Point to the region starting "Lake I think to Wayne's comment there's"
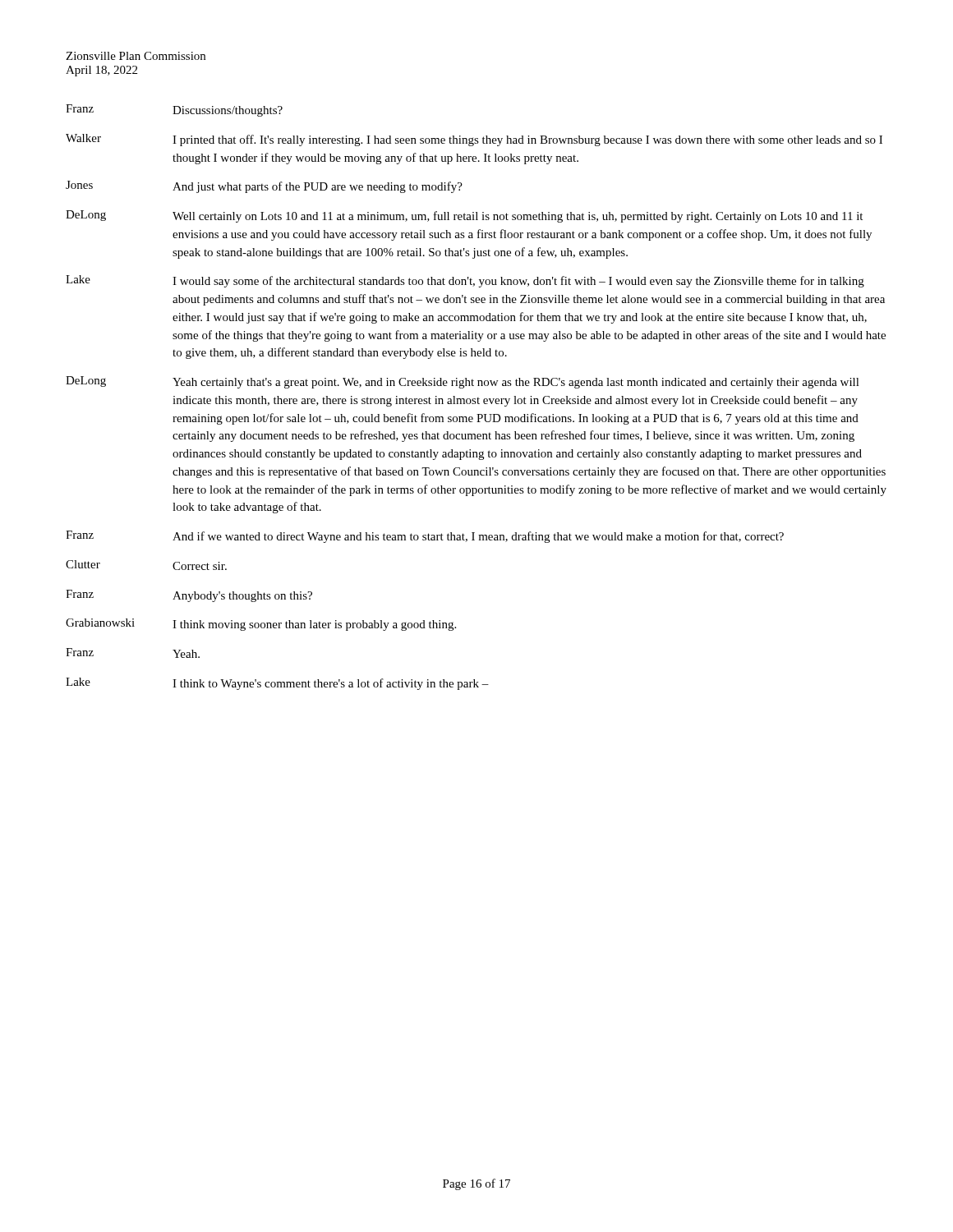Image resolution: width=953 pixels, height=1232 pixels. [x=476, y=684]
